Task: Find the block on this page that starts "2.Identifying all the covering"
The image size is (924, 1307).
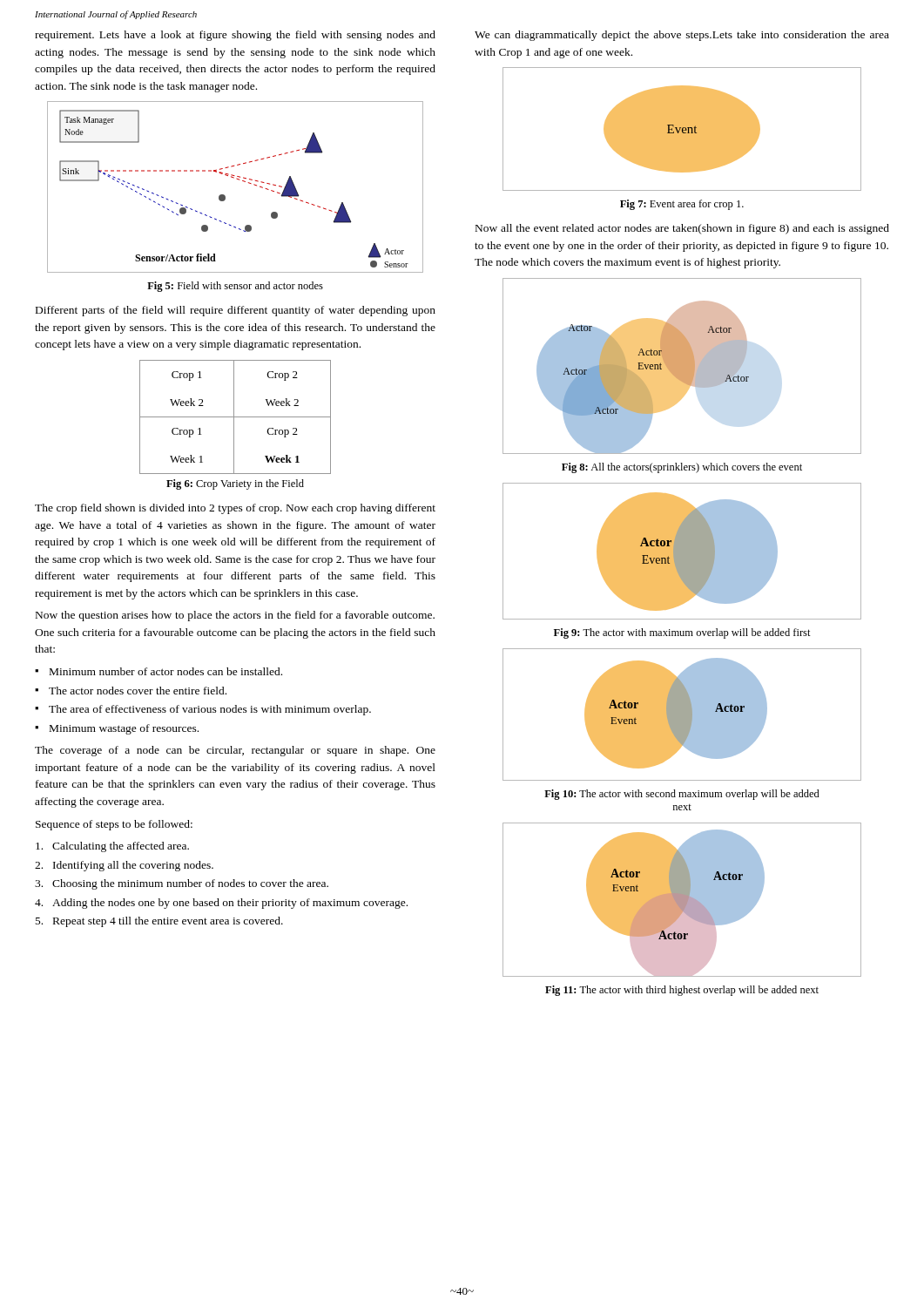Action: (124, 866)
